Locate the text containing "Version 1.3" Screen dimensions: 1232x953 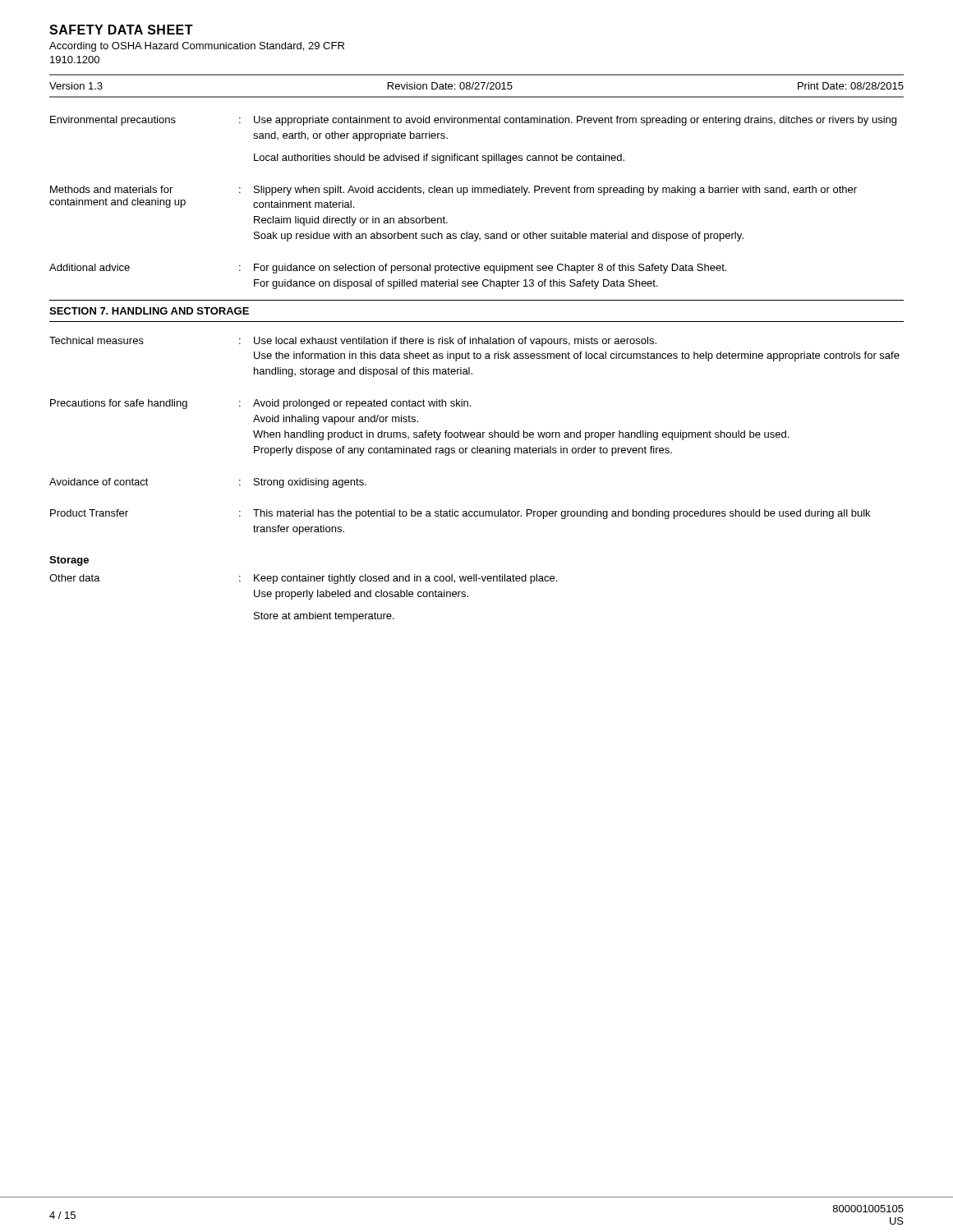(x=76, y=86)
